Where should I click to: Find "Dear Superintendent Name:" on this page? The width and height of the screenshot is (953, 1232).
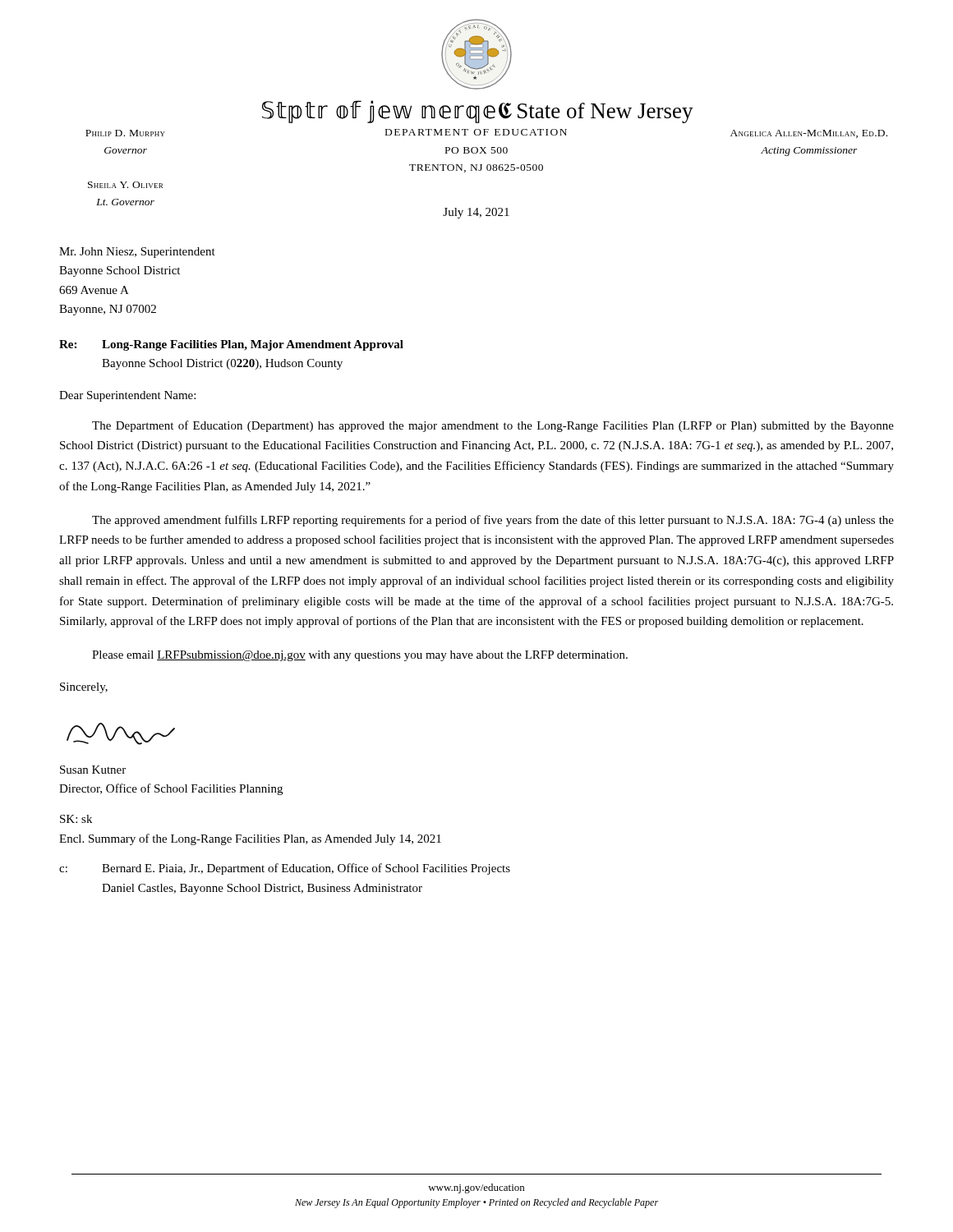click(128, 395)
